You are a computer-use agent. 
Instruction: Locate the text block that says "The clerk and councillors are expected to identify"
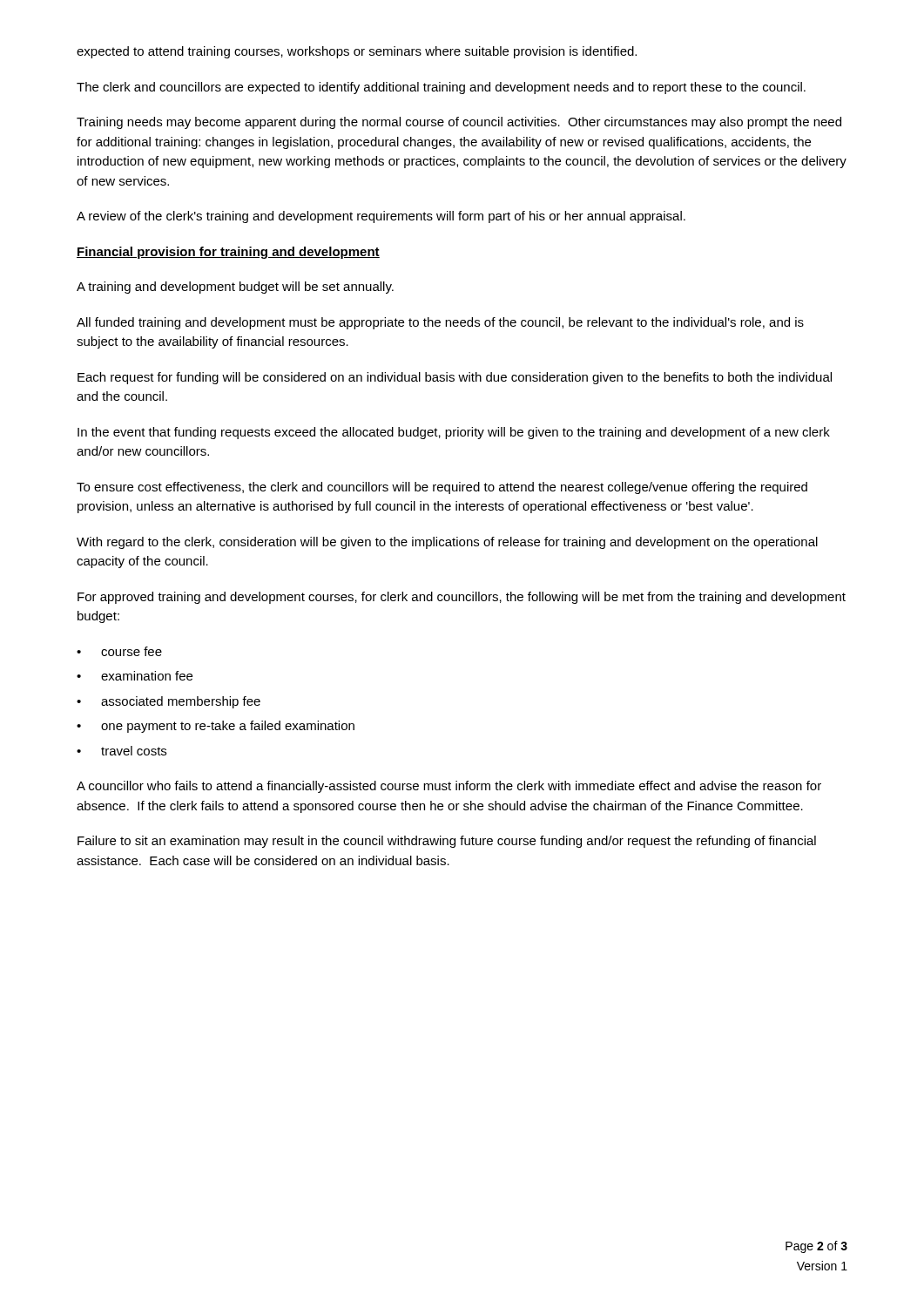442,86
